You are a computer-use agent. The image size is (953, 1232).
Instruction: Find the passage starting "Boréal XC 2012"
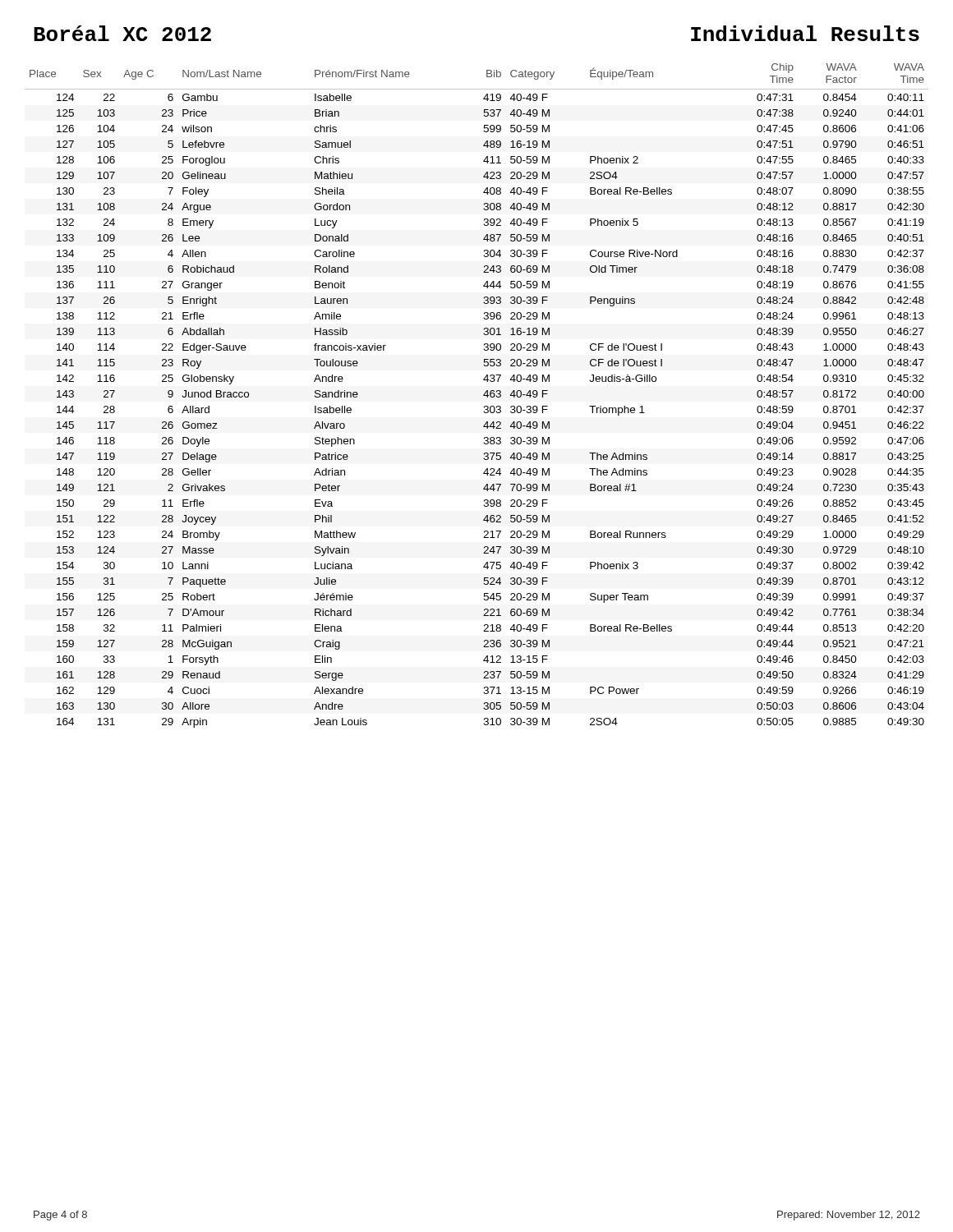click(123, 35)
